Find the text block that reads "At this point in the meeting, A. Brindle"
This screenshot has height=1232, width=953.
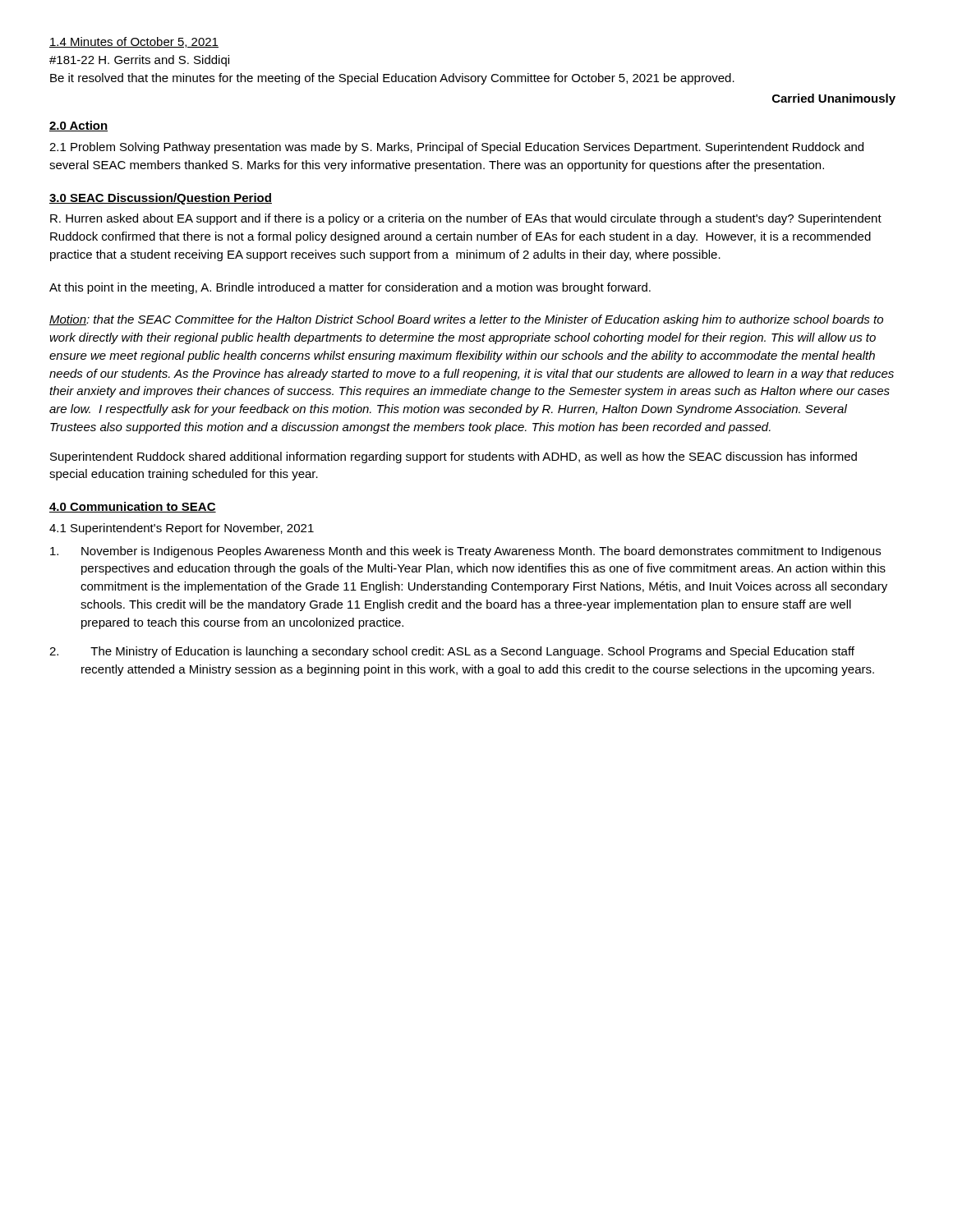point(472,287)
